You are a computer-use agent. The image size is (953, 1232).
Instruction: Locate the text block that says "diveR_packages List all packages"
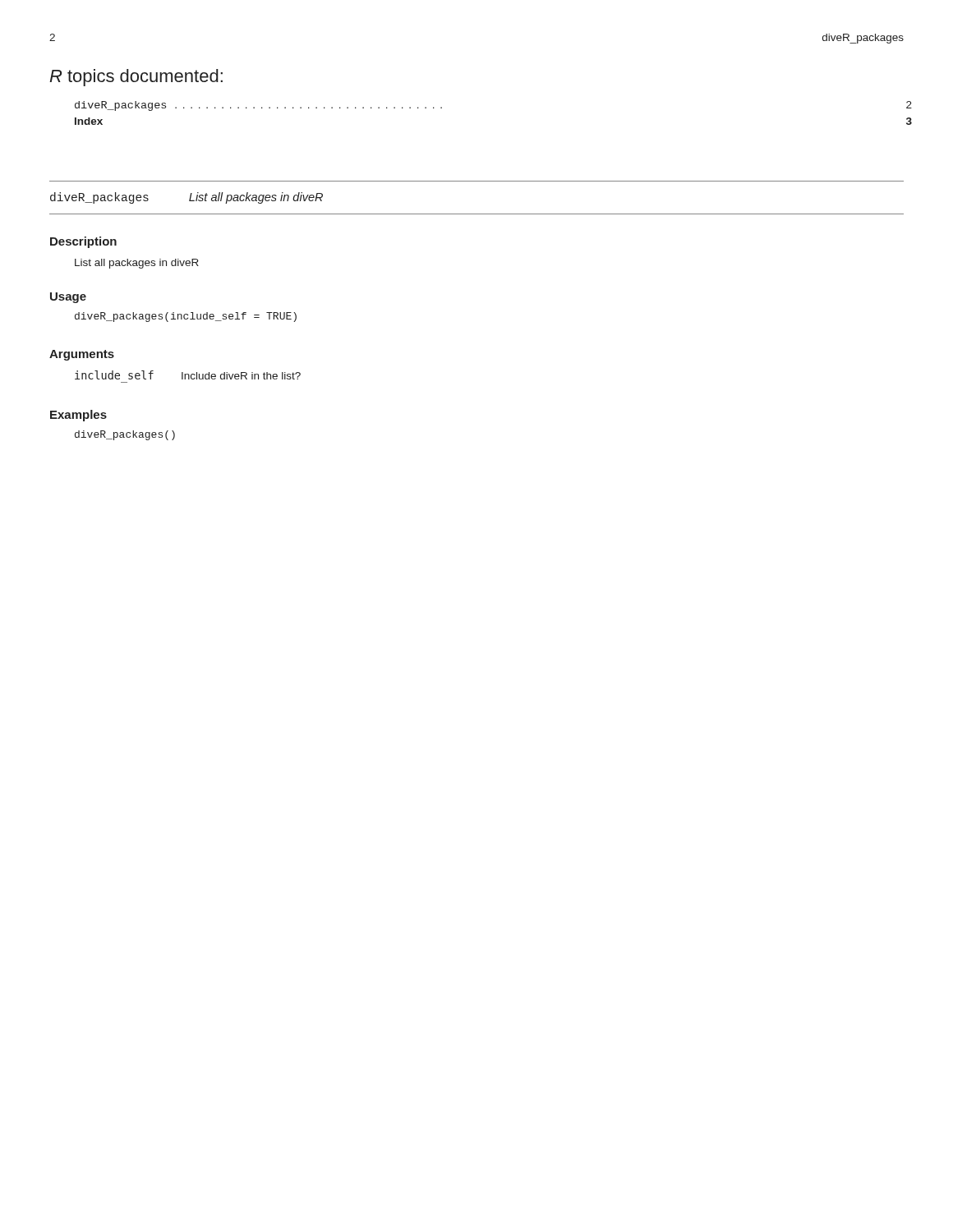tap(186, 198)
